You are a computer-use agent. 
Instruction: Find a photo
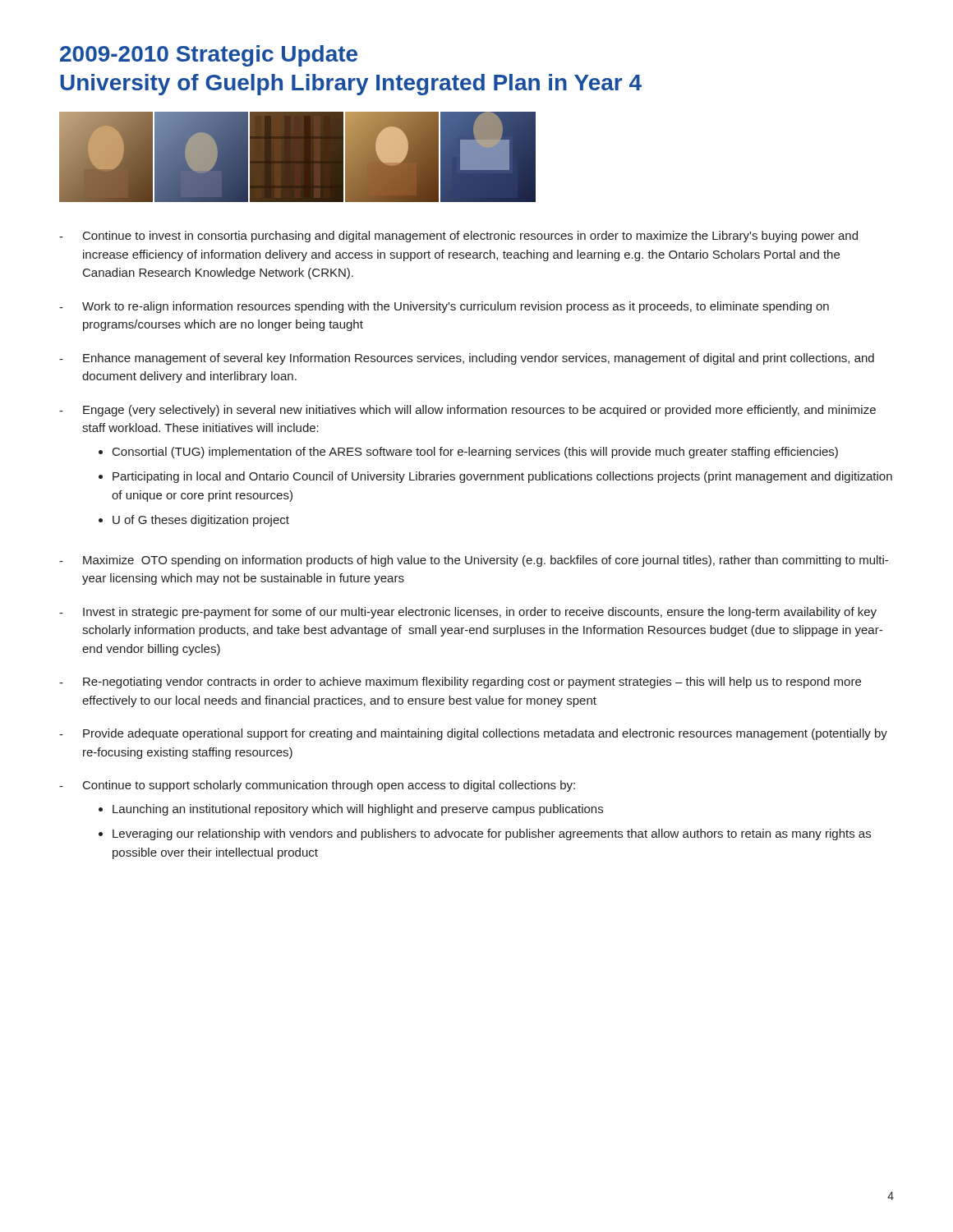pyautogui.click(x=476, y=157)
